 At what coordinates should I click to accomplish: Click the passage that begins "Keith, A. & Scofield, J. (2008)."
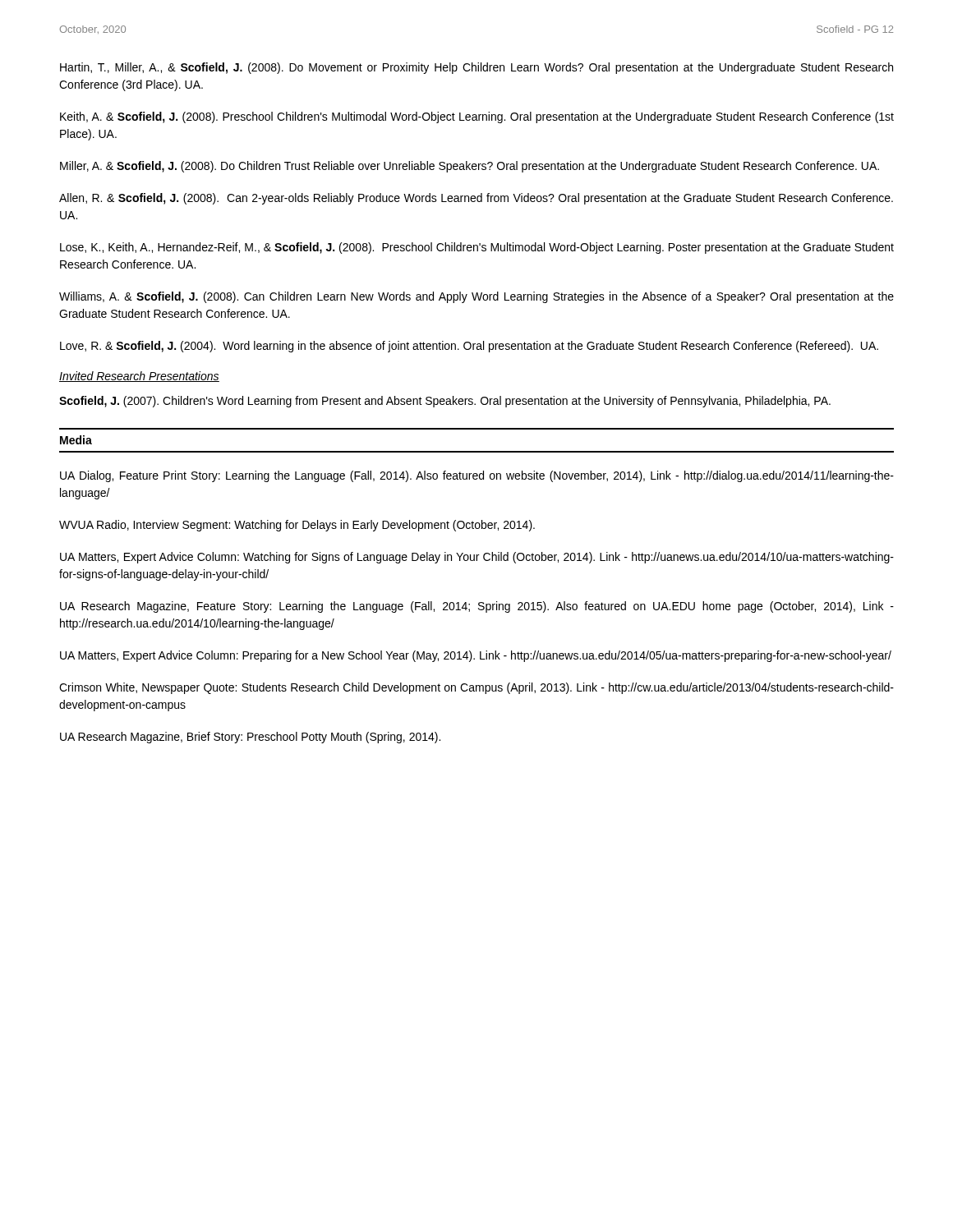(476, 125)
